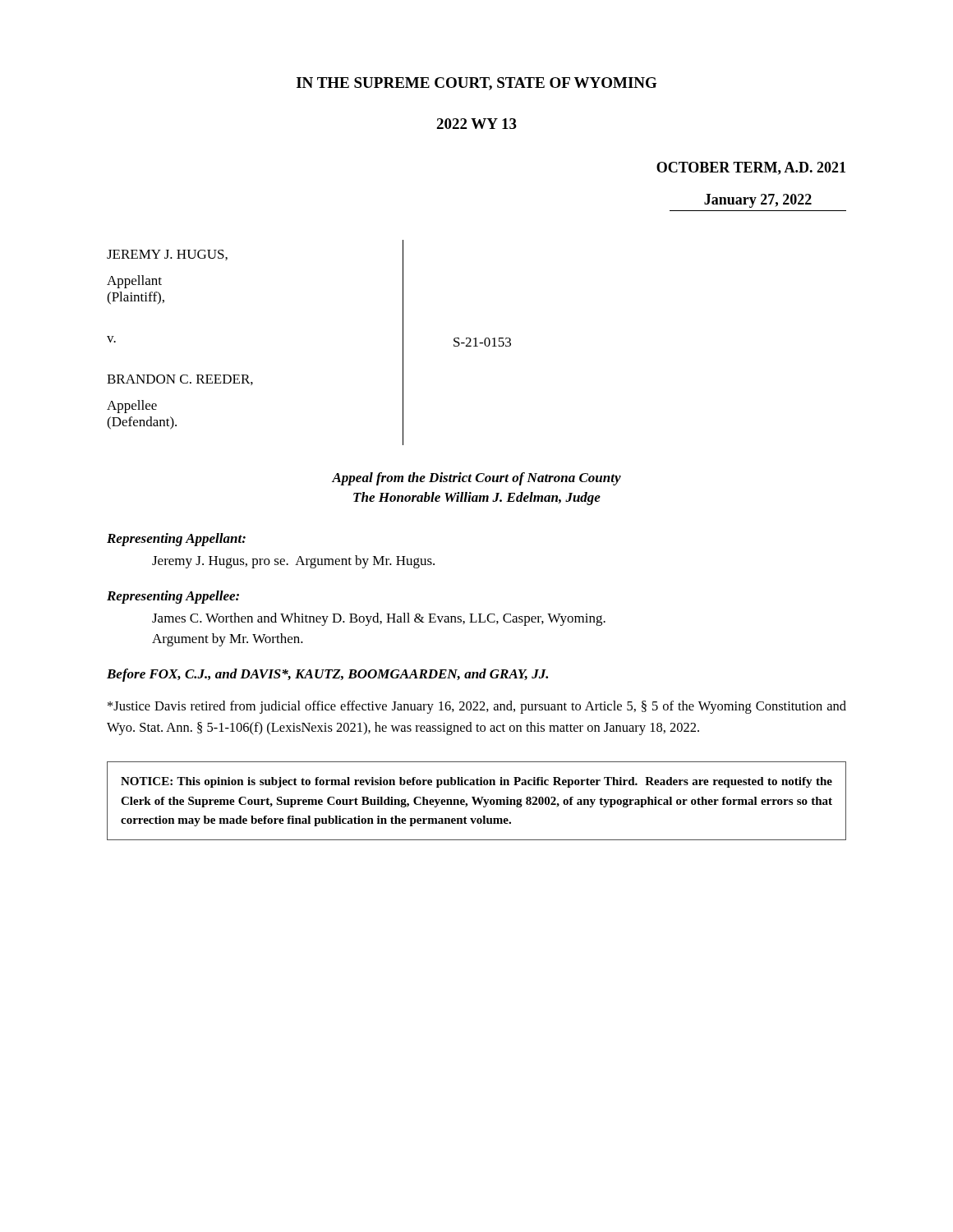Viewport: 953px width, 1232px height.
Task: Where is the passage that starts "Jeremy J. Hugus, pro se. Argument by Mr."?
Action: click(x=294, y=561)
